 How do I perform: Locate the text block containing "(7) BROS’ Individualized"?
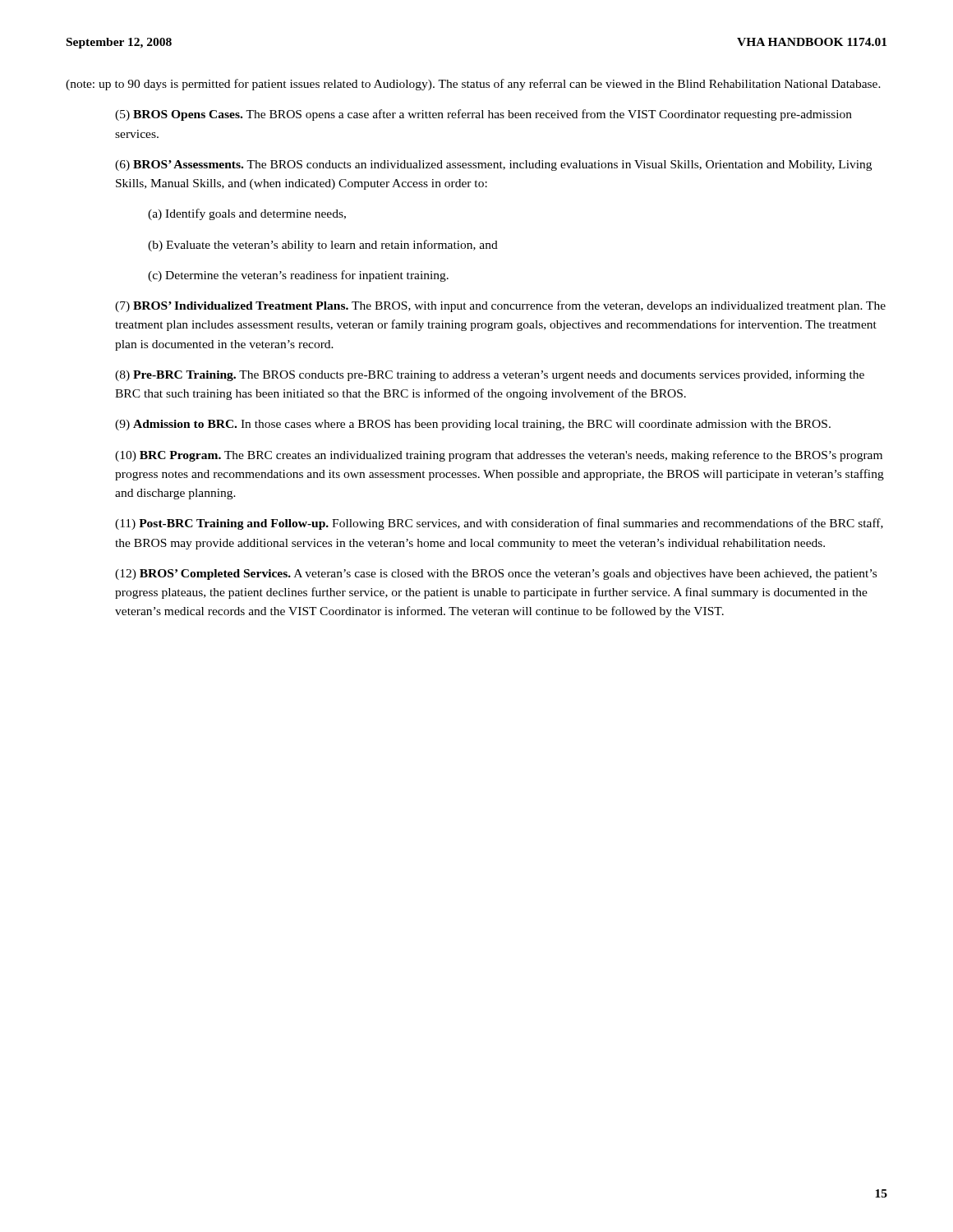coord(501,324)
